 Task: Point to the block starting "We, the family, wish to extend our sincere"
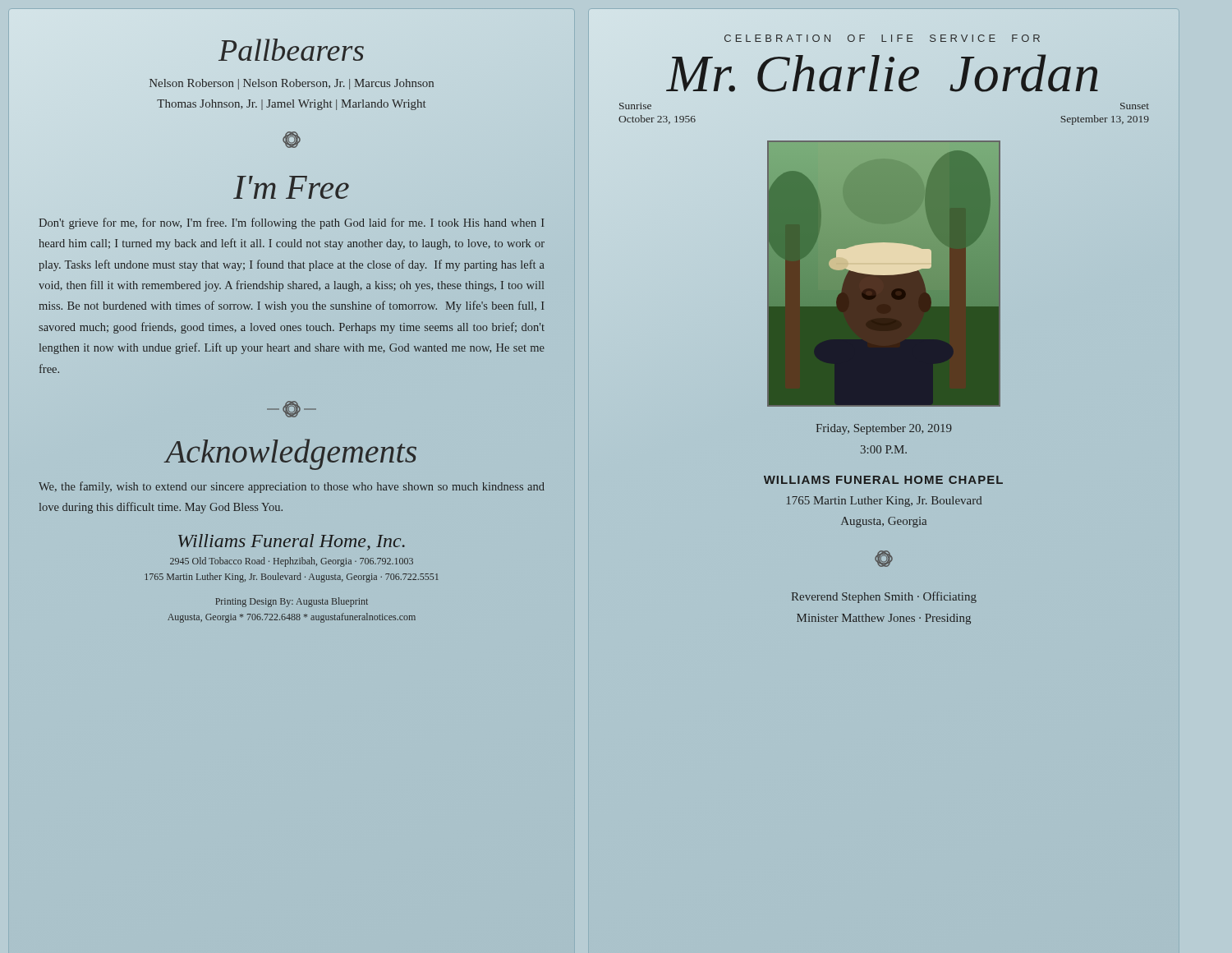coord(292,496)
